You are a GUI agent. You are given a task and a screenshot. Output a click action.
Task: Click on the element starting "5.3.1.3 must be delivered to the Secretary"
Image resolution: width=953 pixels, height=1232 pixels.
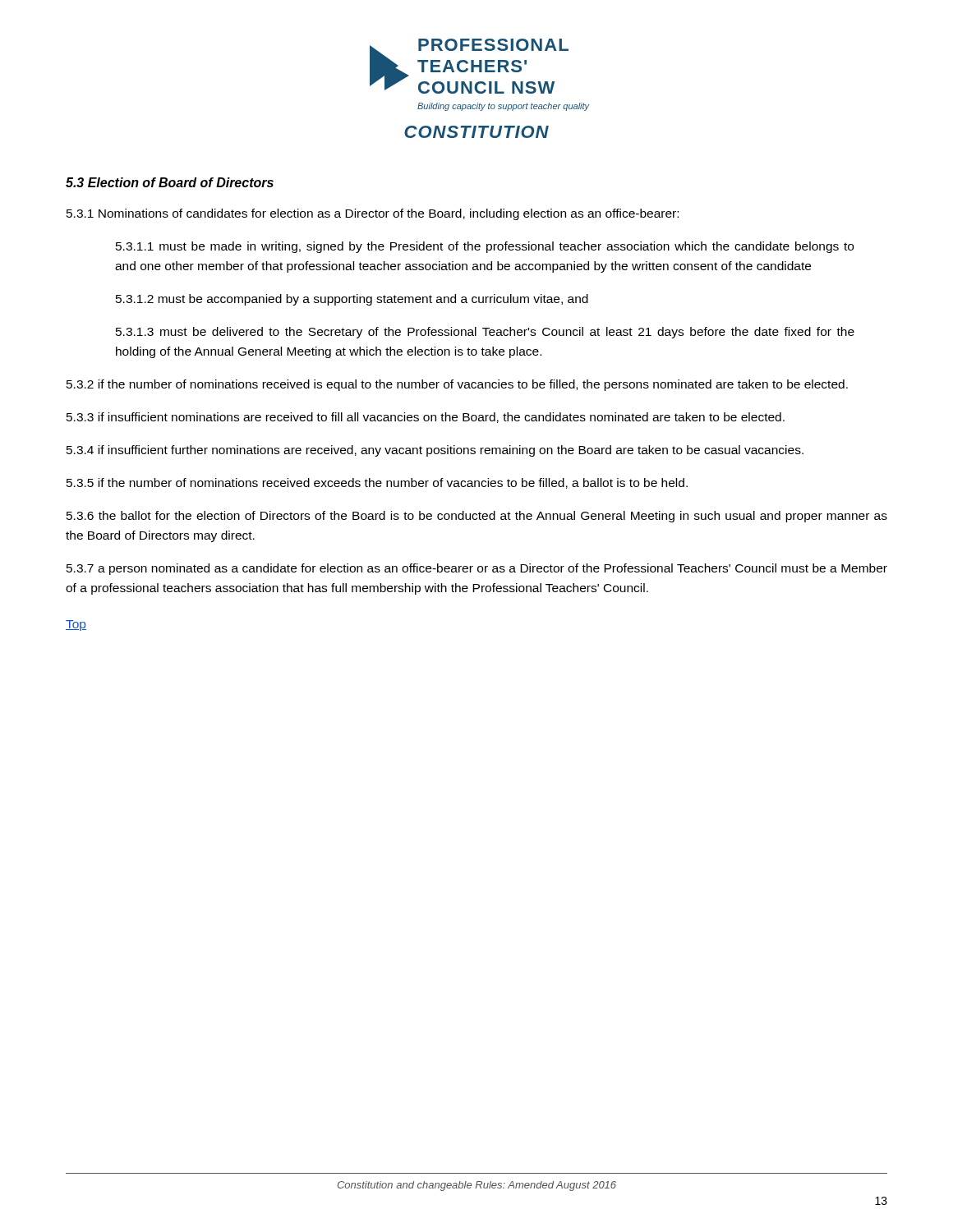[485, 341]
